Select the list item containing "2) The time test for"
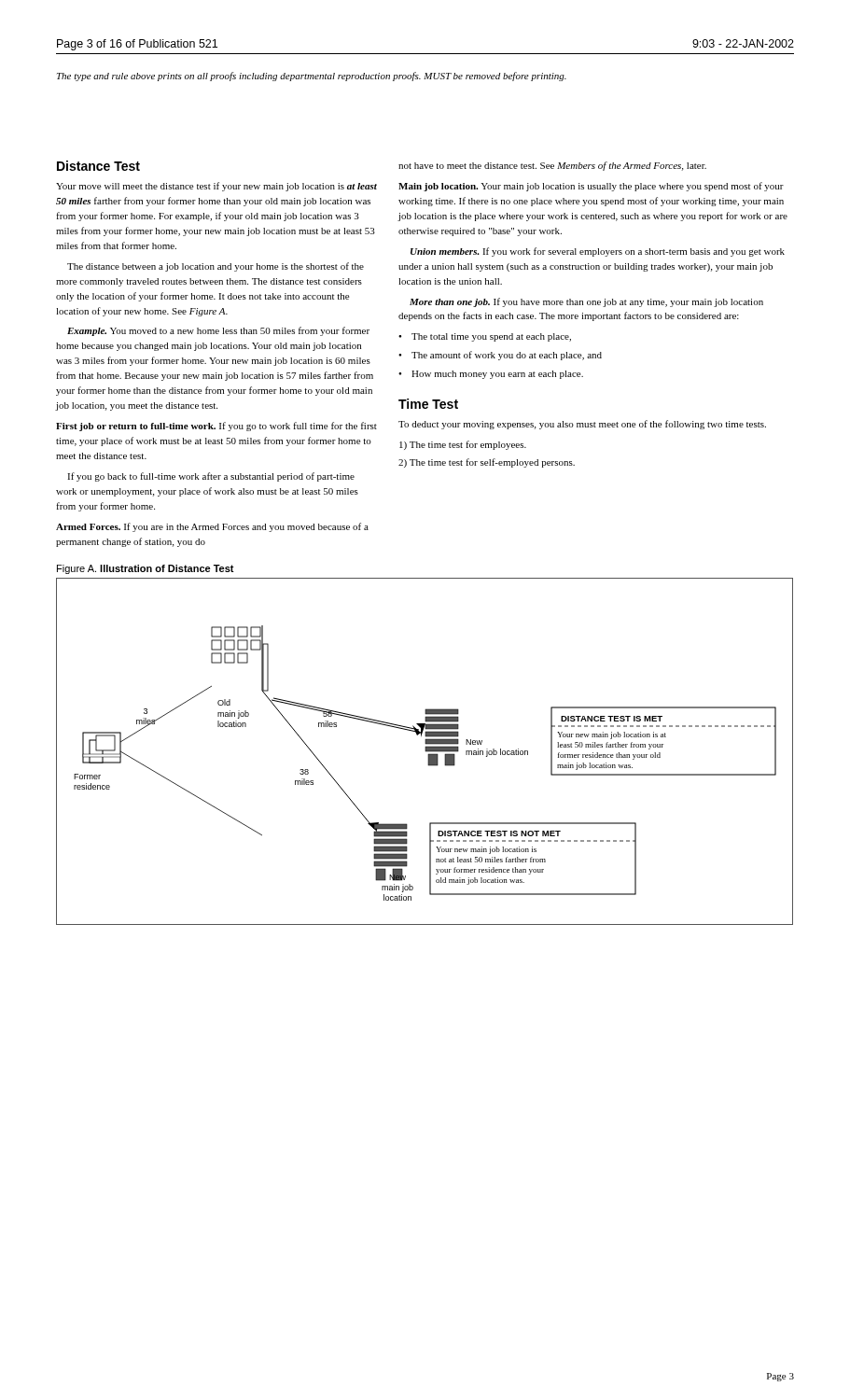This screenshot has width=850, height=1400. (487, 462)
